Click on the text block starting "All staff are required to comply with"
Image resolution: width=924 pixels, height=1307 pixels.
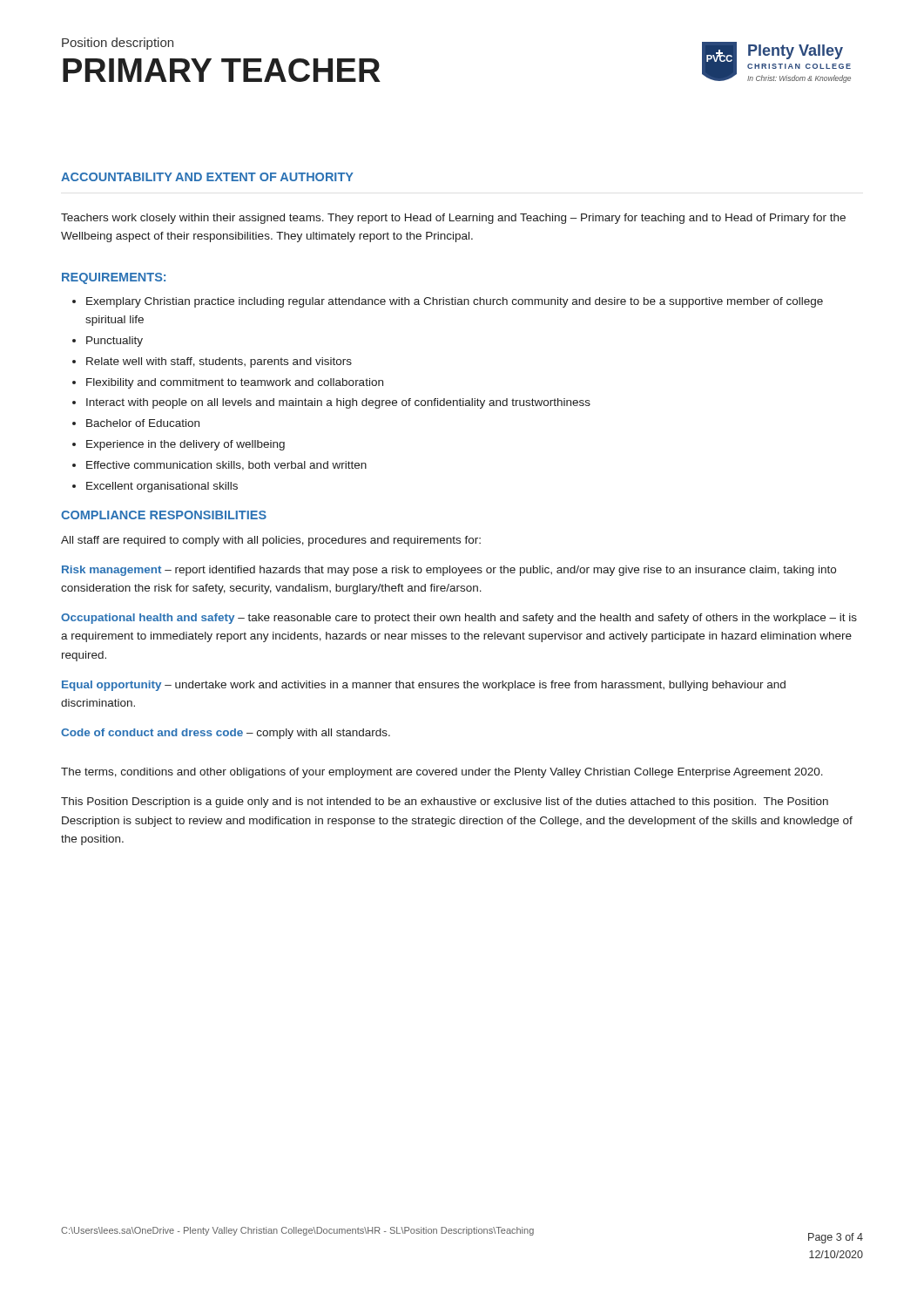[271, 540]
